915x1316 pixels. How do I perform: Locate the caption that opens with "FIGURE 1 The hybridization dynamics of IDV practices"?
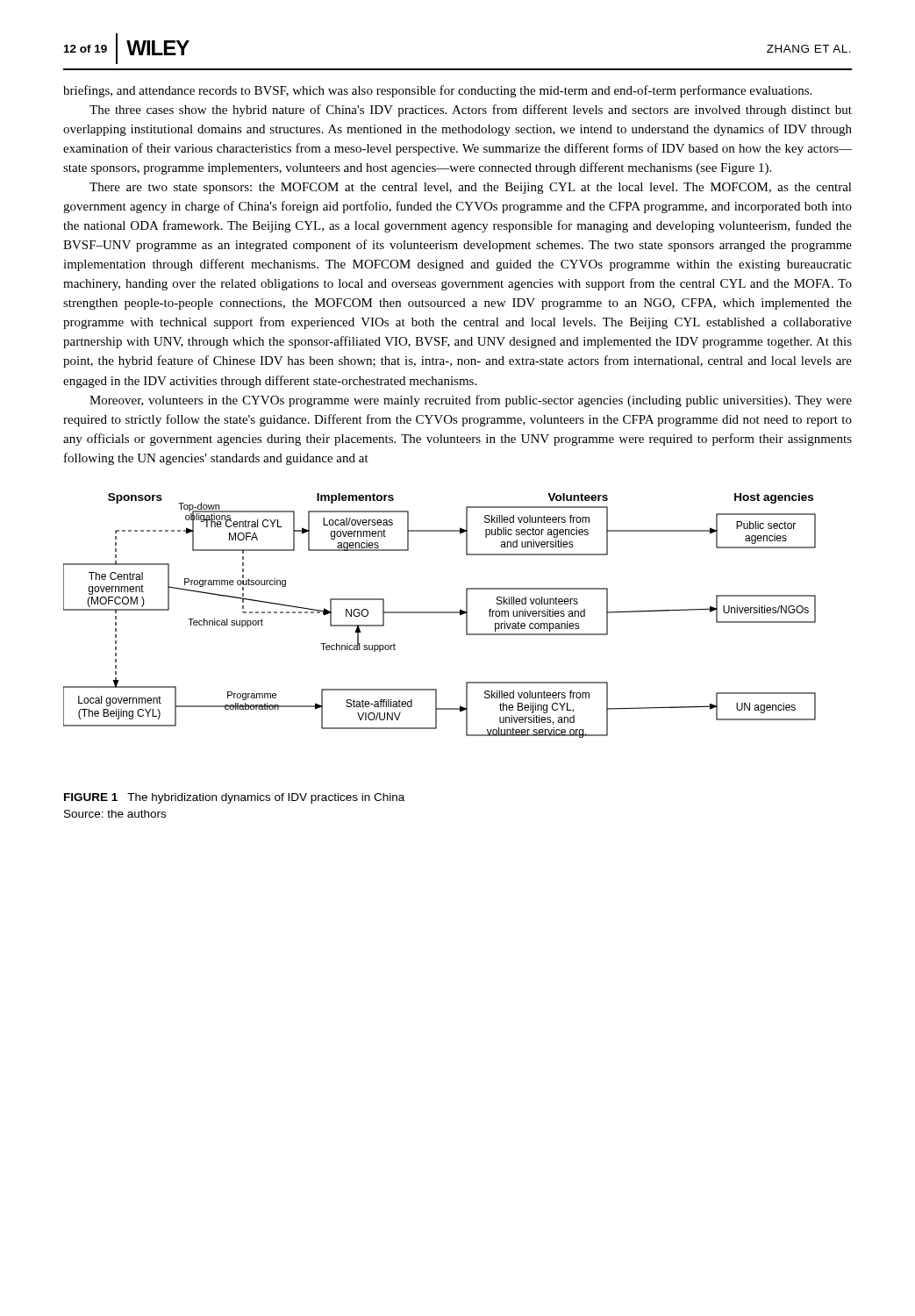(234, 805)
